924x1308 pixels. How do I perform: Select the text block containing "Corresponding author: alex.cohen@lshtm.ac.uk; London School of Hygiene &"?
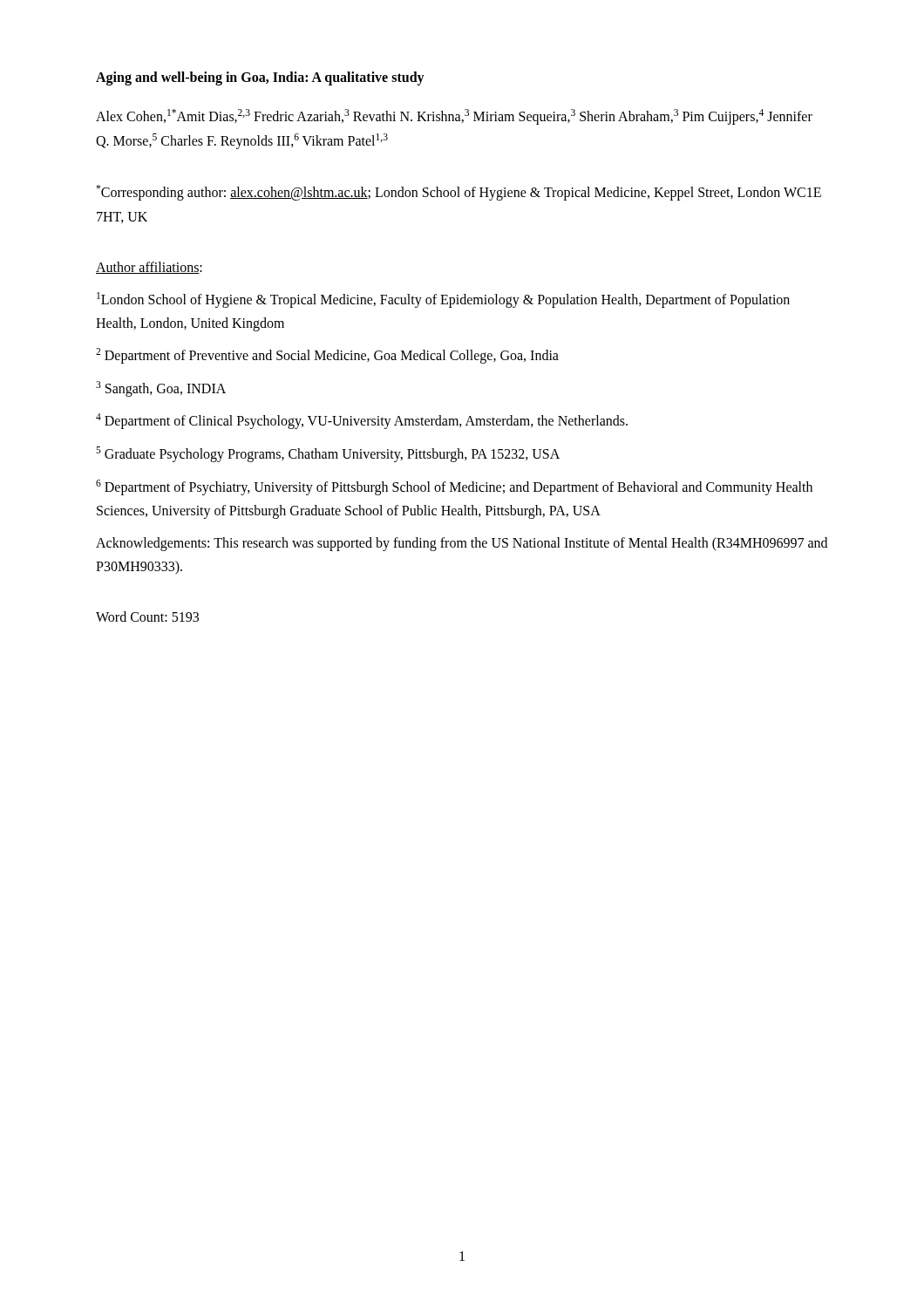pos(459,203)
